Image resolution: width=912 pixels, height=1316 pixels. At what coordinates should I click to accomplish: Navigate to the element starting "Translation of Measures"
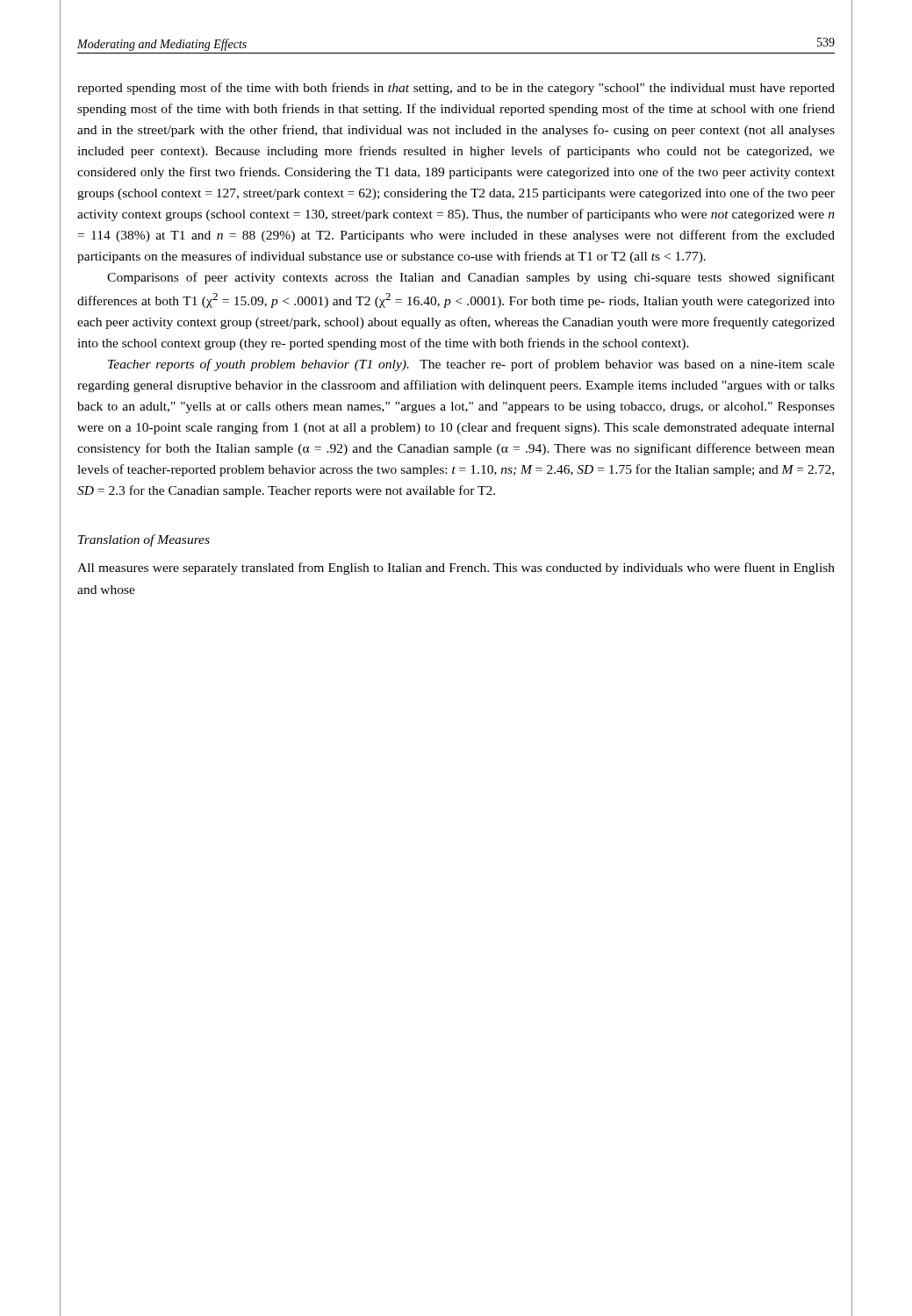(x=144, y=539)
